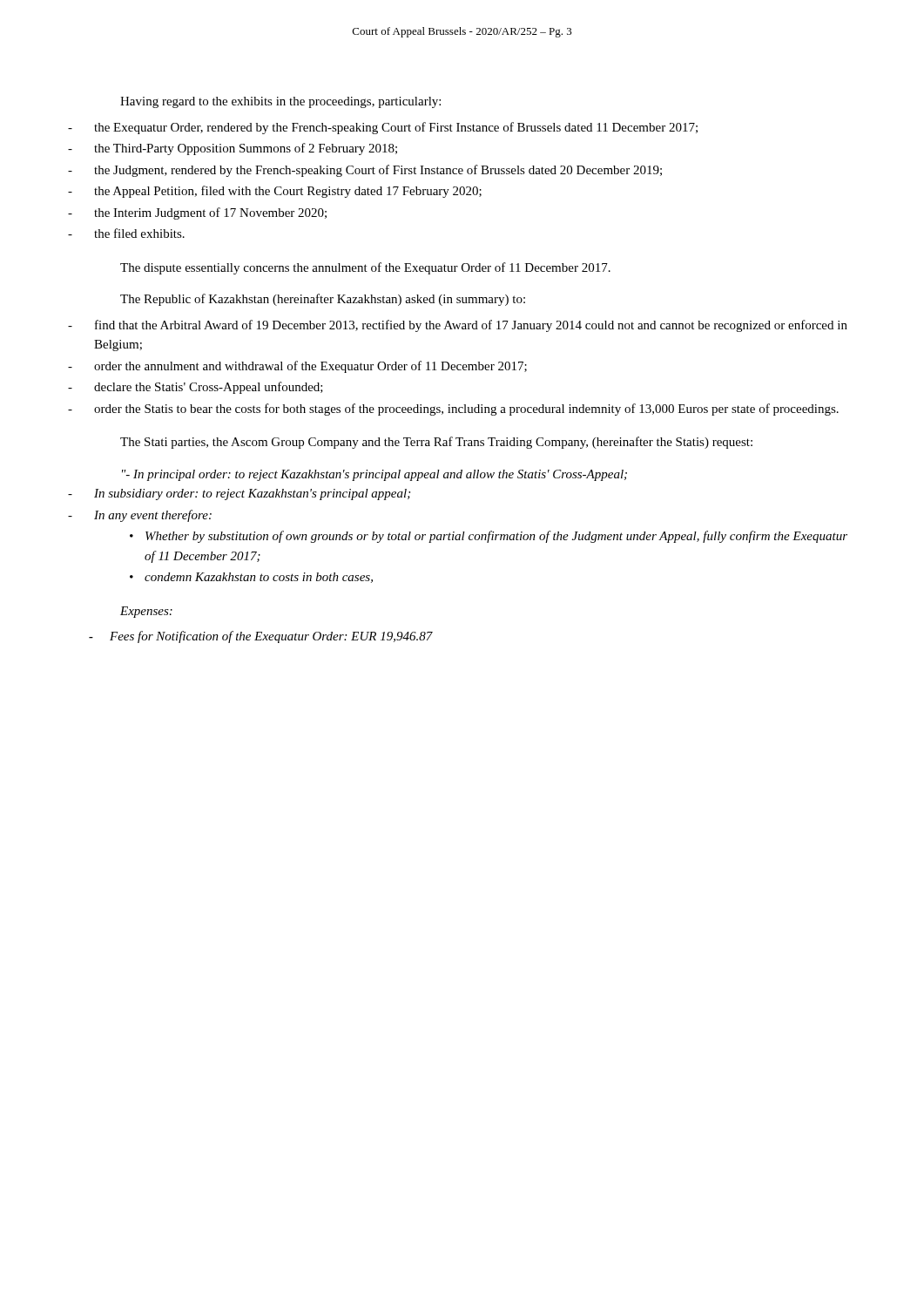Click the passage that begins "- In subsidiary order: to"

click(x=252, y=494)
